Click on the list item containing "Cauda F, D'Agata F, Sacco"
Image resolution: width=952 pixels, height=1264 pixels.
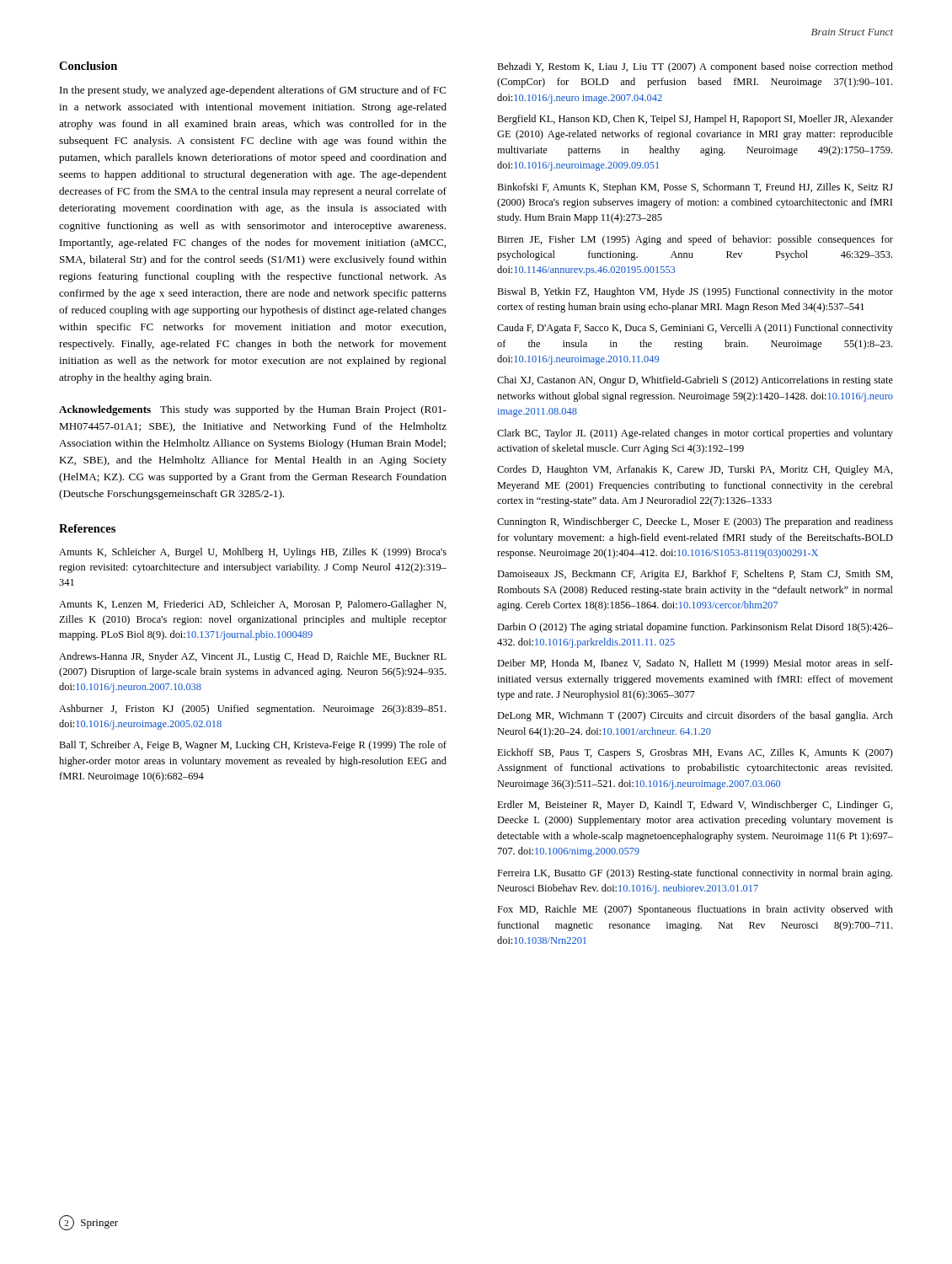pyautogui.click(x=695, y=344)
